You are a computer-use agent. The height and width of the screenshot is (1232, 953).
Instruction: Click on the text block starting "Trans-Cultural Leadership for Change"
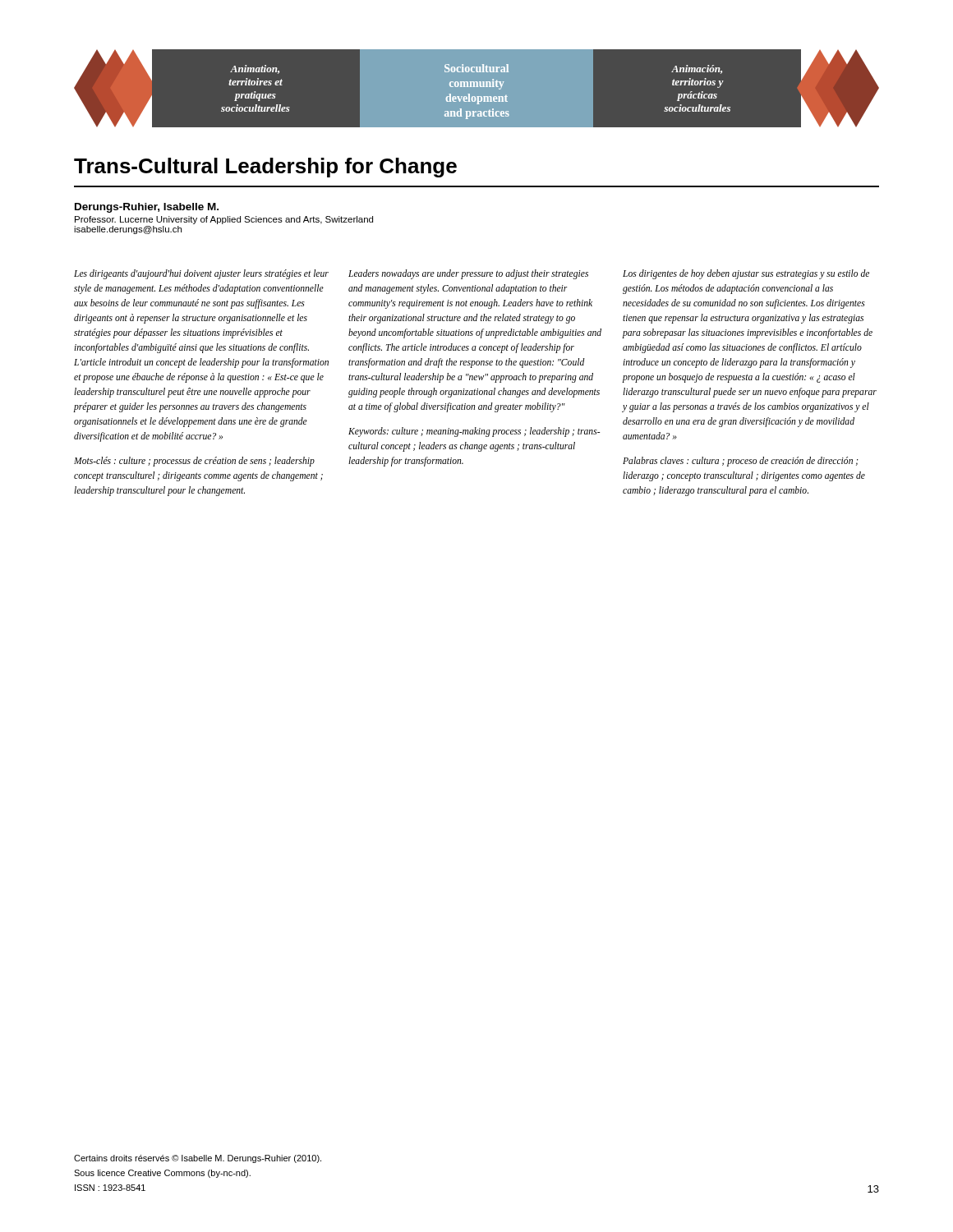click(266, 166)
